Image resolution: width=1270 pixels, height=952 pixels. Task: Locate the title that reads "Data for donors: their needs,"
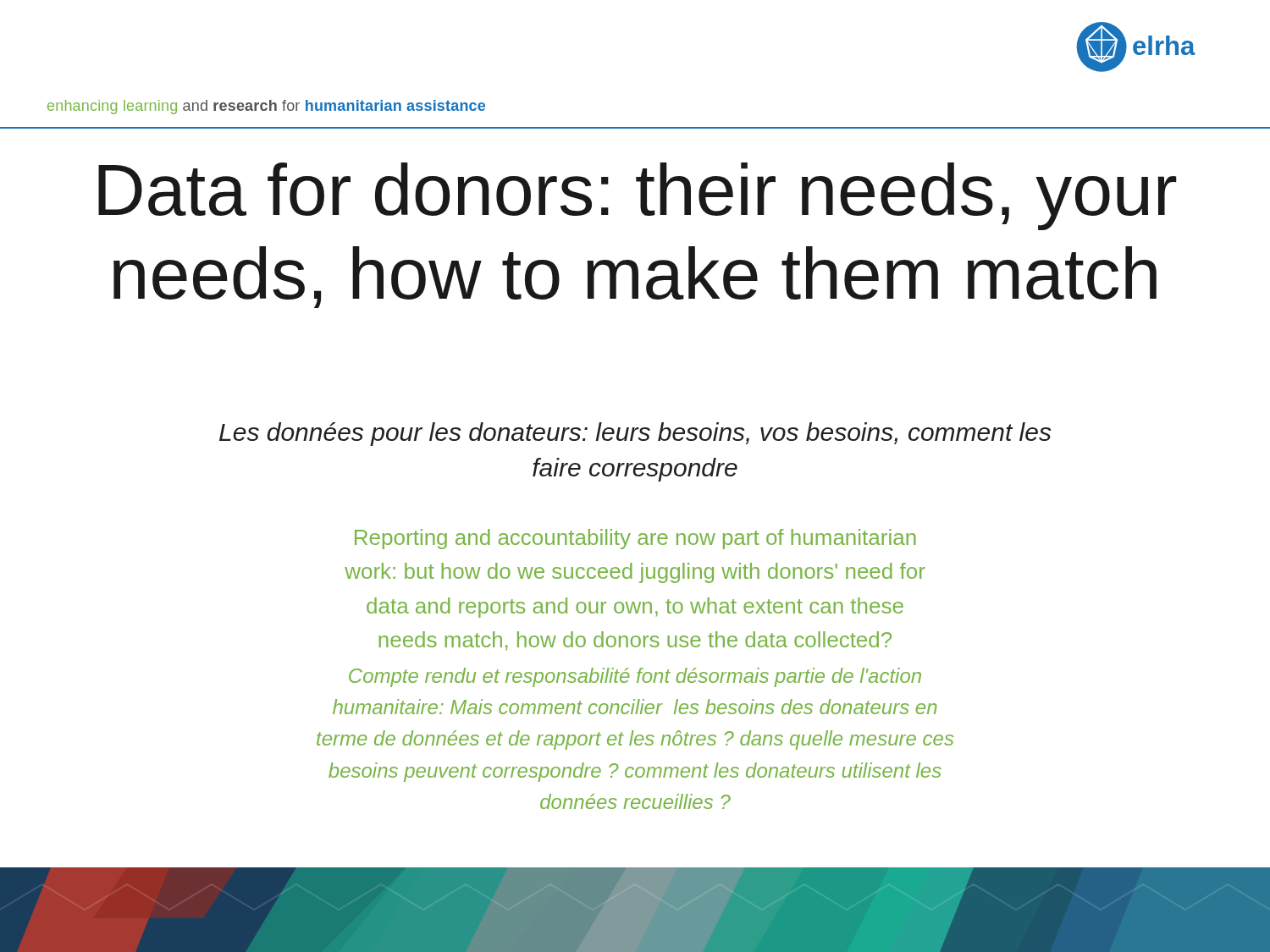635,231
